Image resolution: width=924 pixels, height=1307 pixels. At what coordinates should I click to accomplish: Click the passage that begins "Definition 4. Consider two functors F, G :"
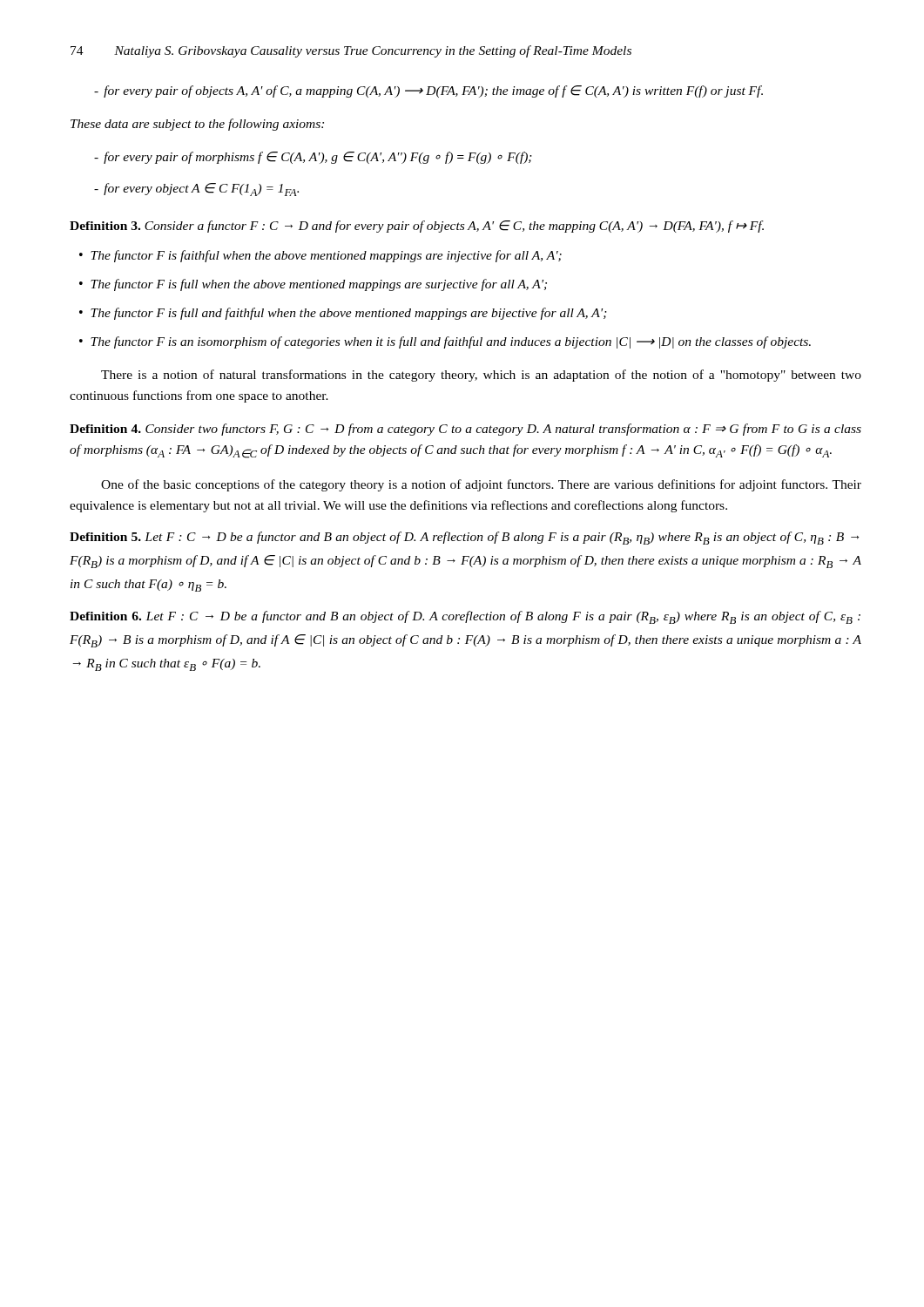[x=465, y=441]
